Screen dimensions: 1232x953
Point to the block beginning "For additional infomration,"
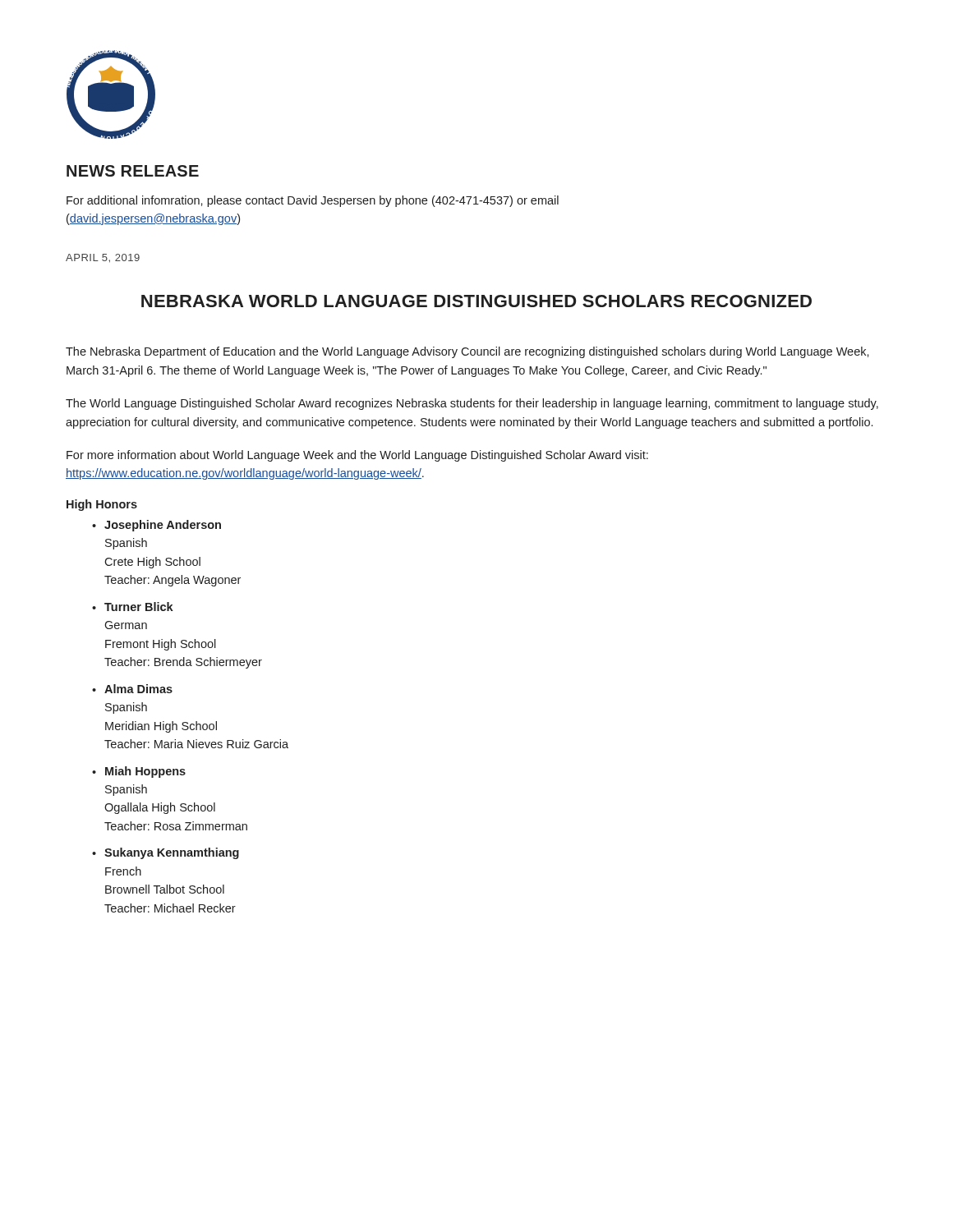click(x=312, y=209)
